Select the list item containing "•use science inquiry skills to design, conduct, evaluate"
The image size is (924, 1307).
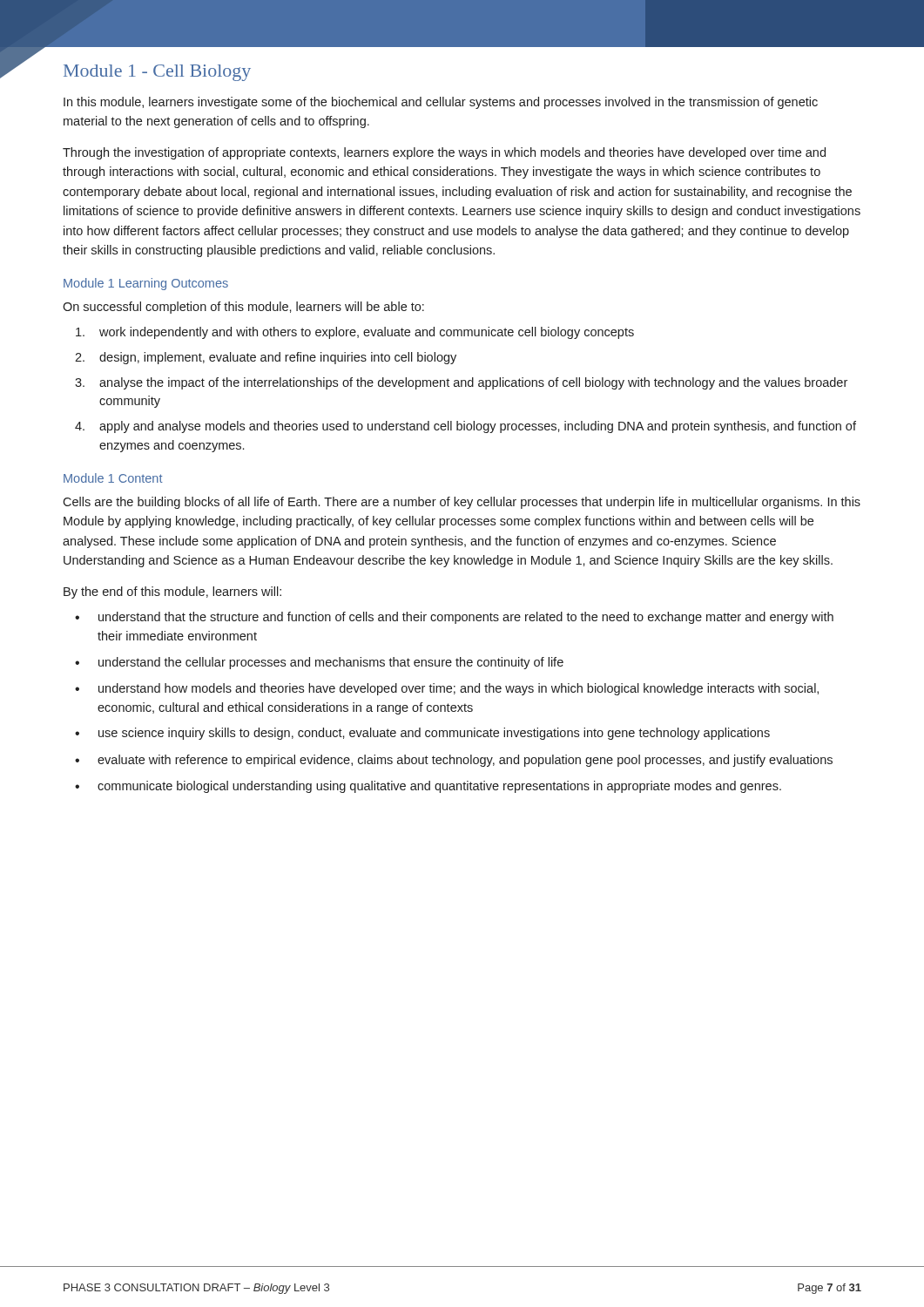[x=462, y=734]
